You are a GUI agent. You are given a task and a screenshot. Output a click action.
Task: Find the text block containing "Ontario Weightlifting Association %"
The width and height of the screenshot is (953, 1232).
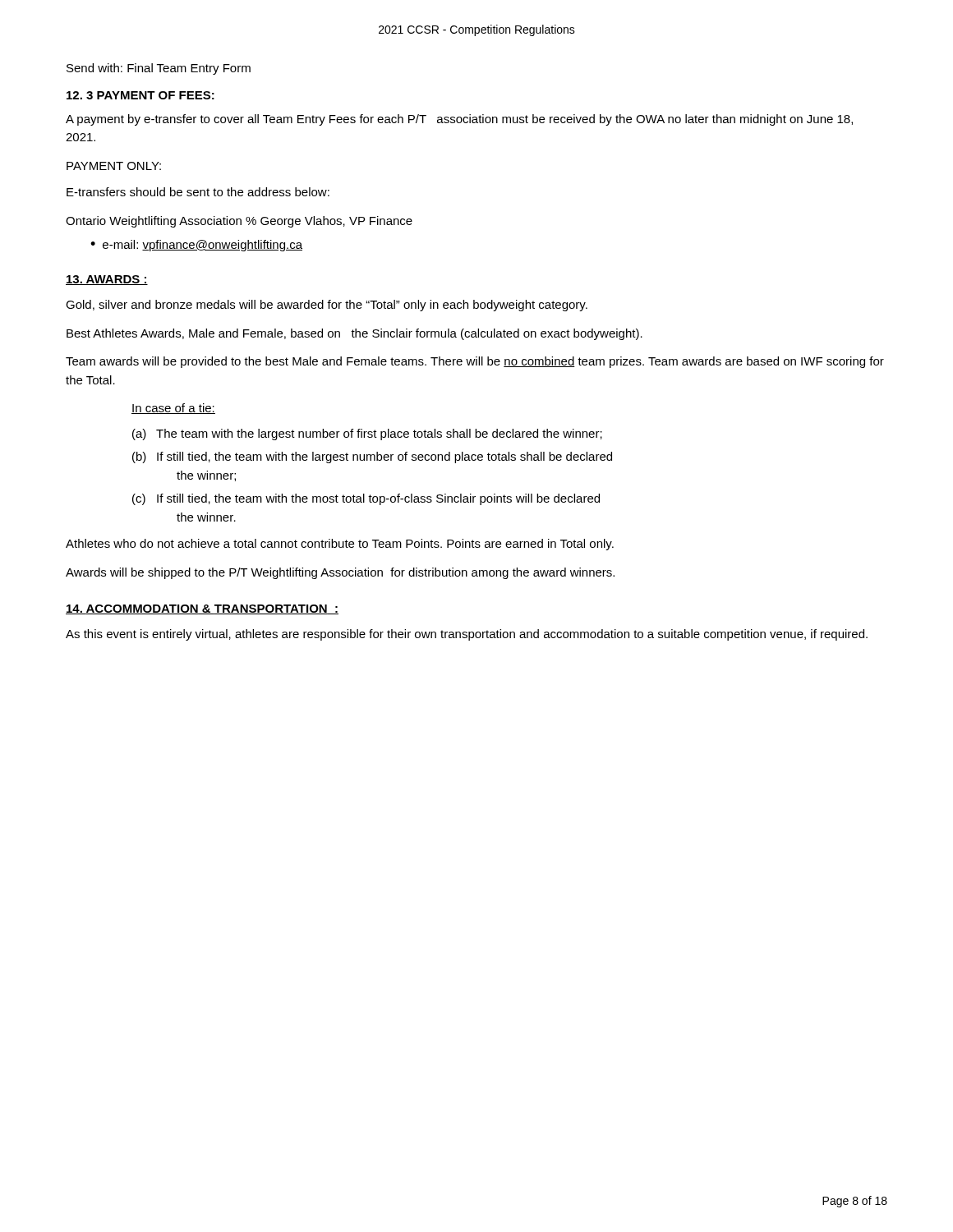[x=239, y=220]
